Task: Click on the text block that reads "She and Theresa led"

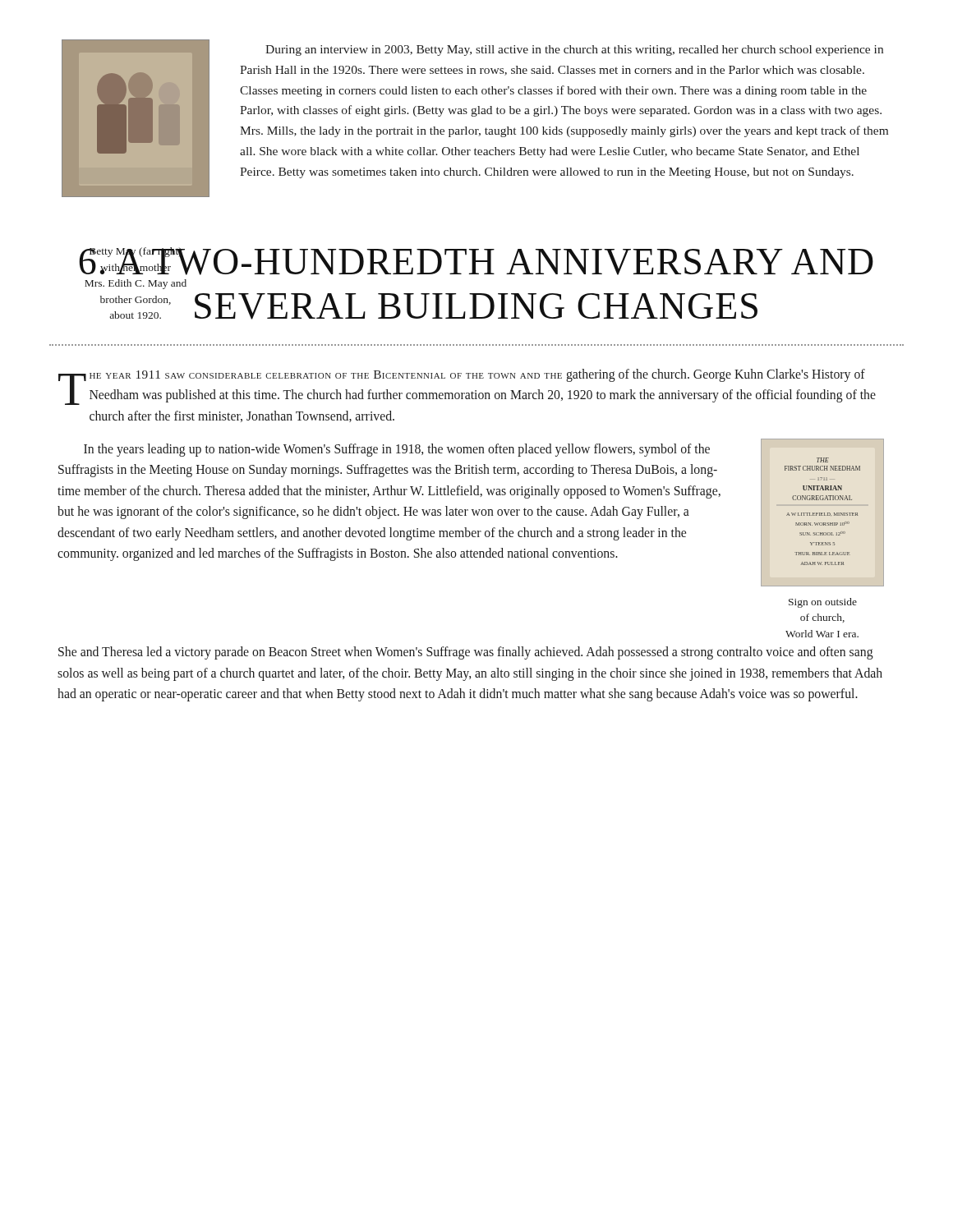Action: [x=476, y=673]
